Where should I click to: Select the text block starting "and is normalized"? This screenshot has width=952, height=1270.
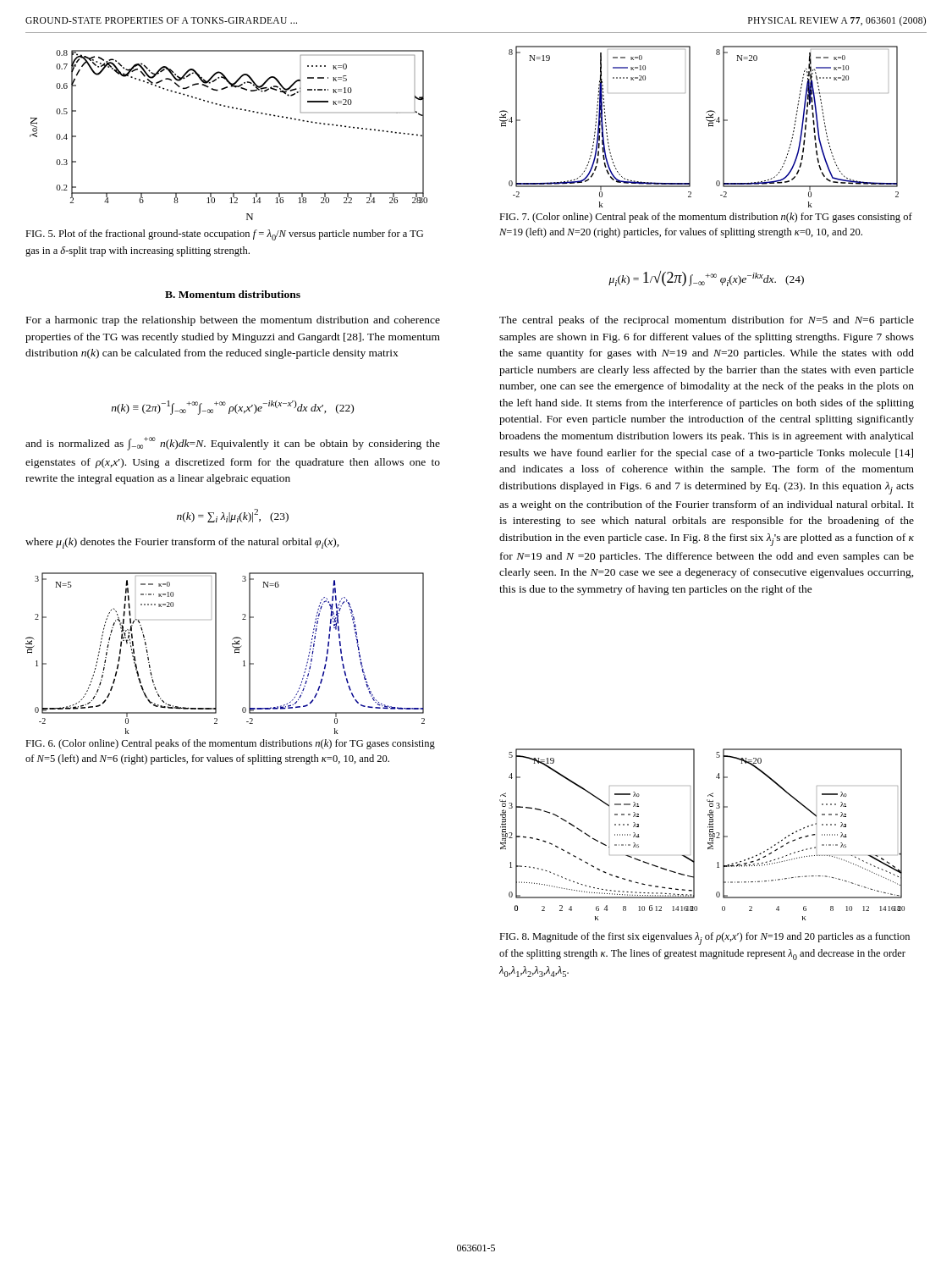[x=233, y=459]
